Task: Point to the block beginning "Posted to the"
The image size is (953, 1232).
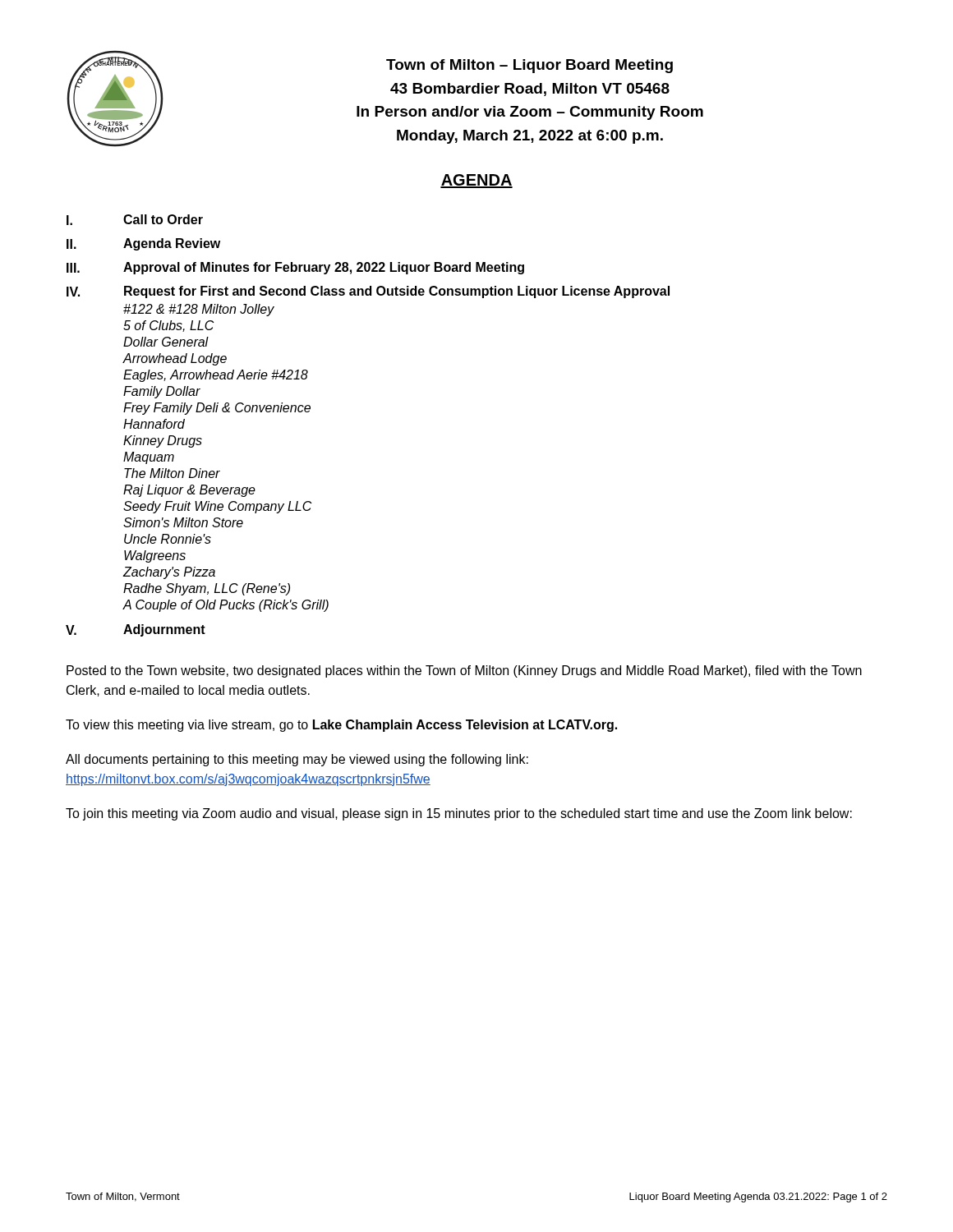Action: [464, 680]
